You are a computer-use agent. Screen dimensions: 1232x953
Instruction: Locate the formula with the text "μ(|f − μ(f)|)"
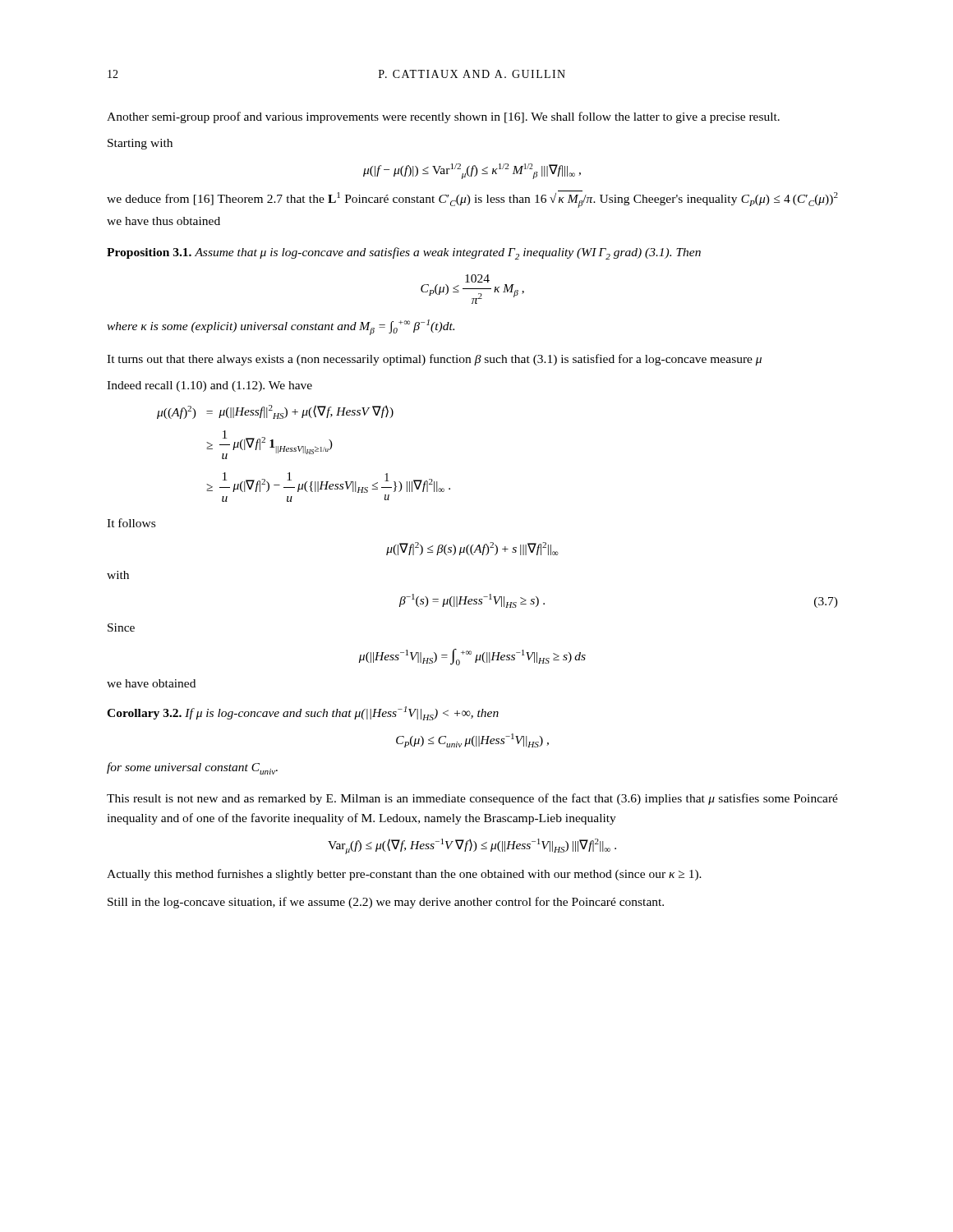(x=472, y=170)
